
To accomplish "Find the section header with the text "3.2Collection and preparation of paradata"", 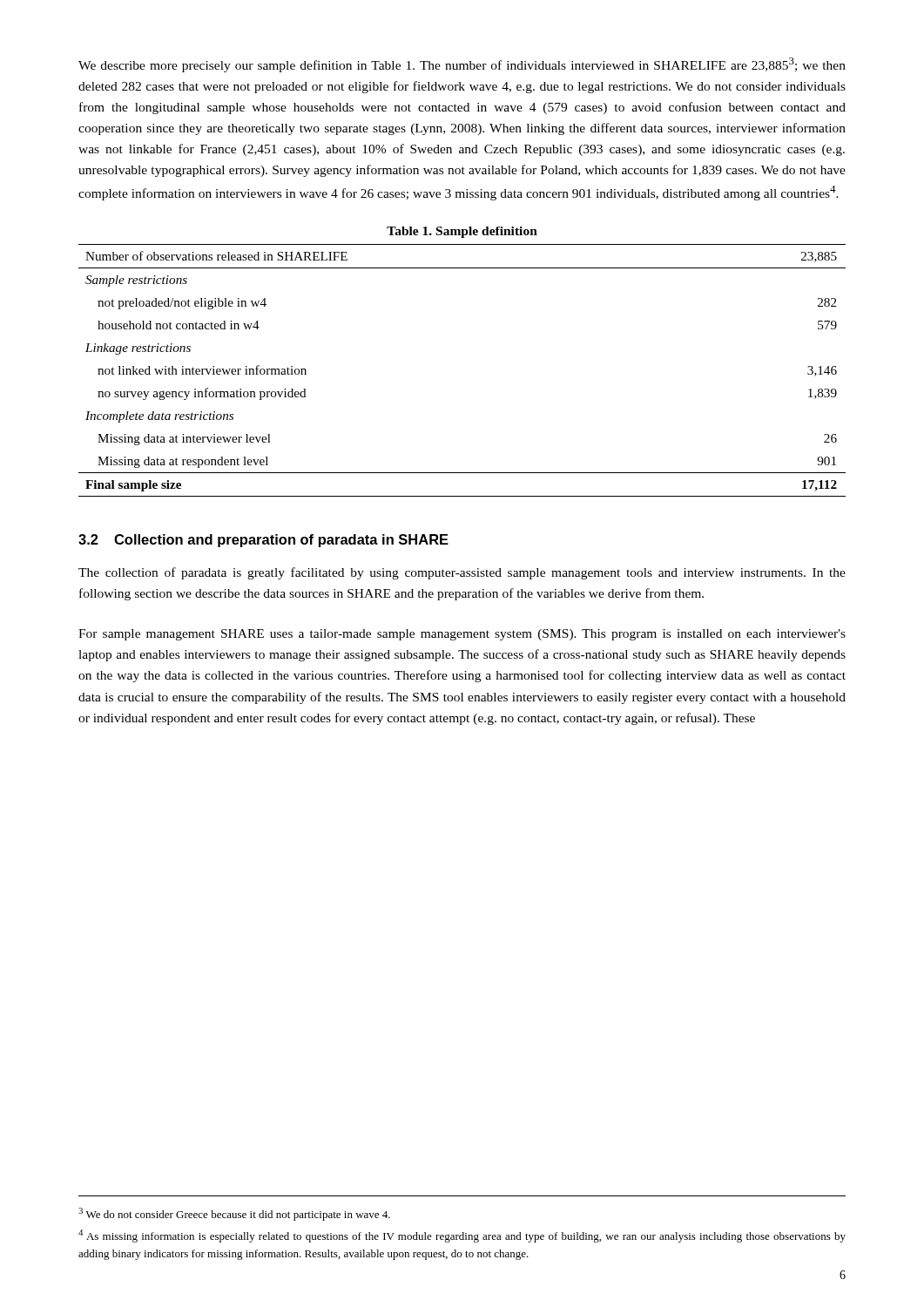I will [263, 540].
